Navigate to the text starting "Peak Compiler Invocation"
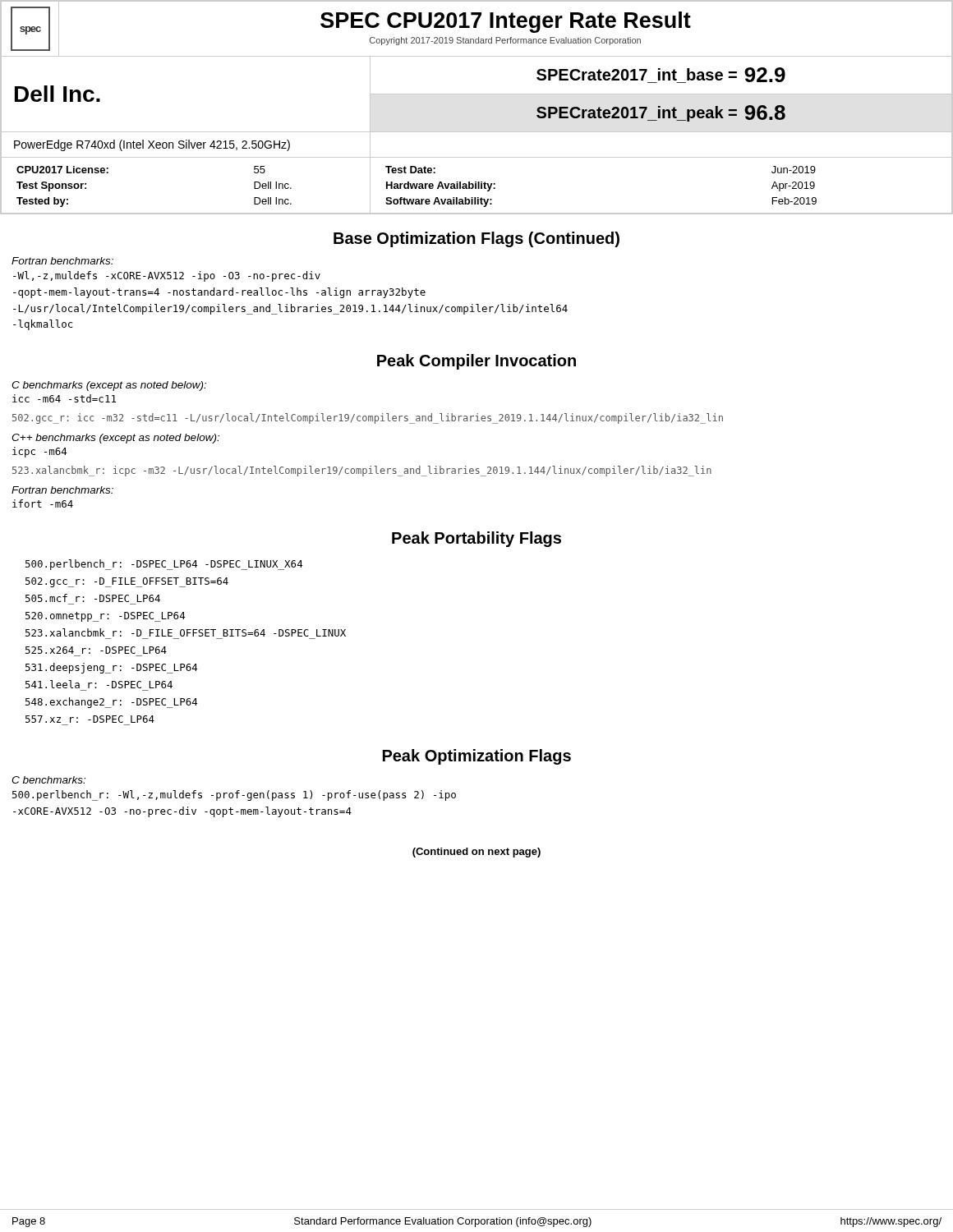953x1232 pixels. (476, 361)
